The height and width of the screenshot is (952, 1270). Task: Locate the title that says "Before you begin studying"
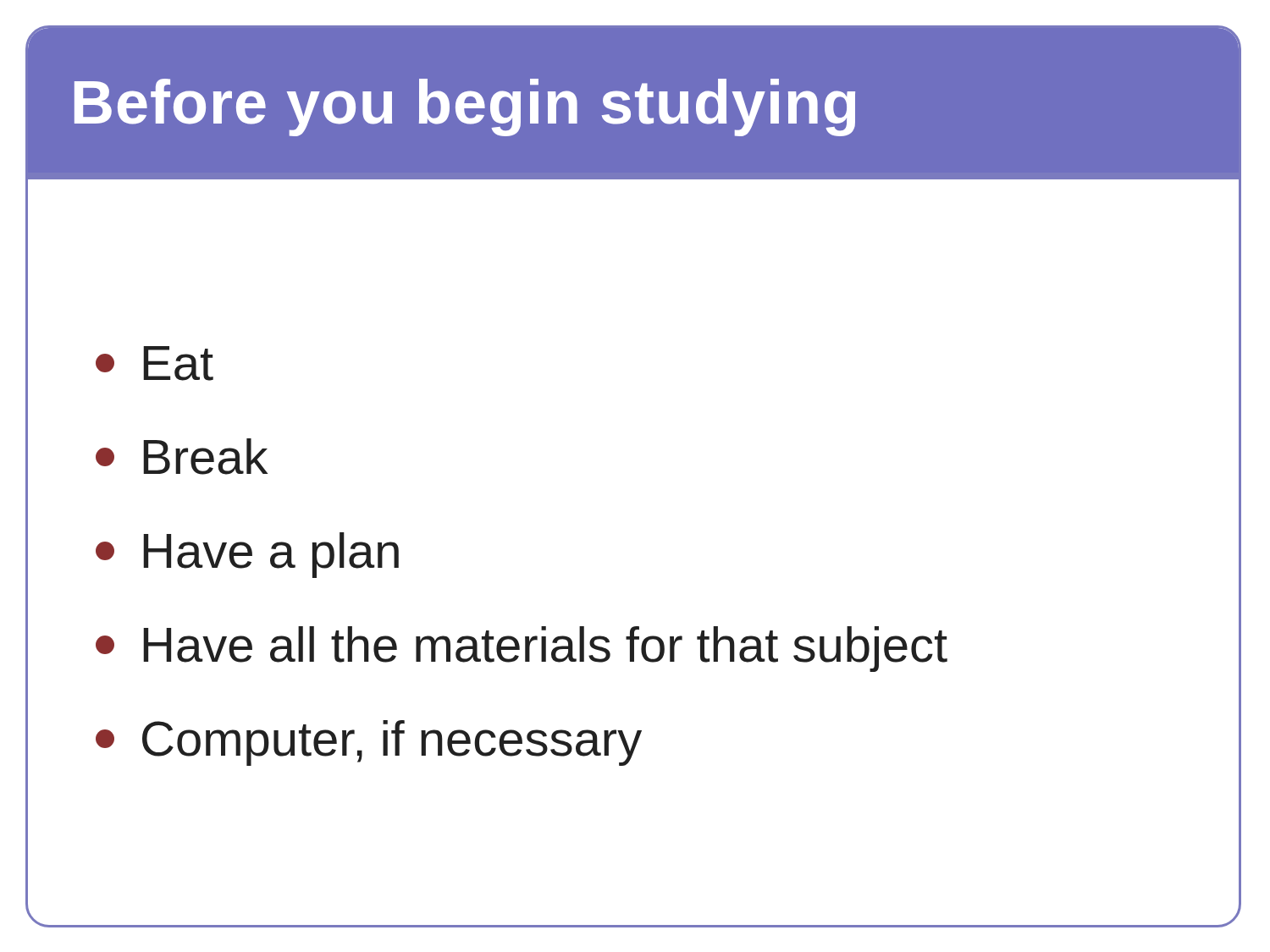(465, 102)
